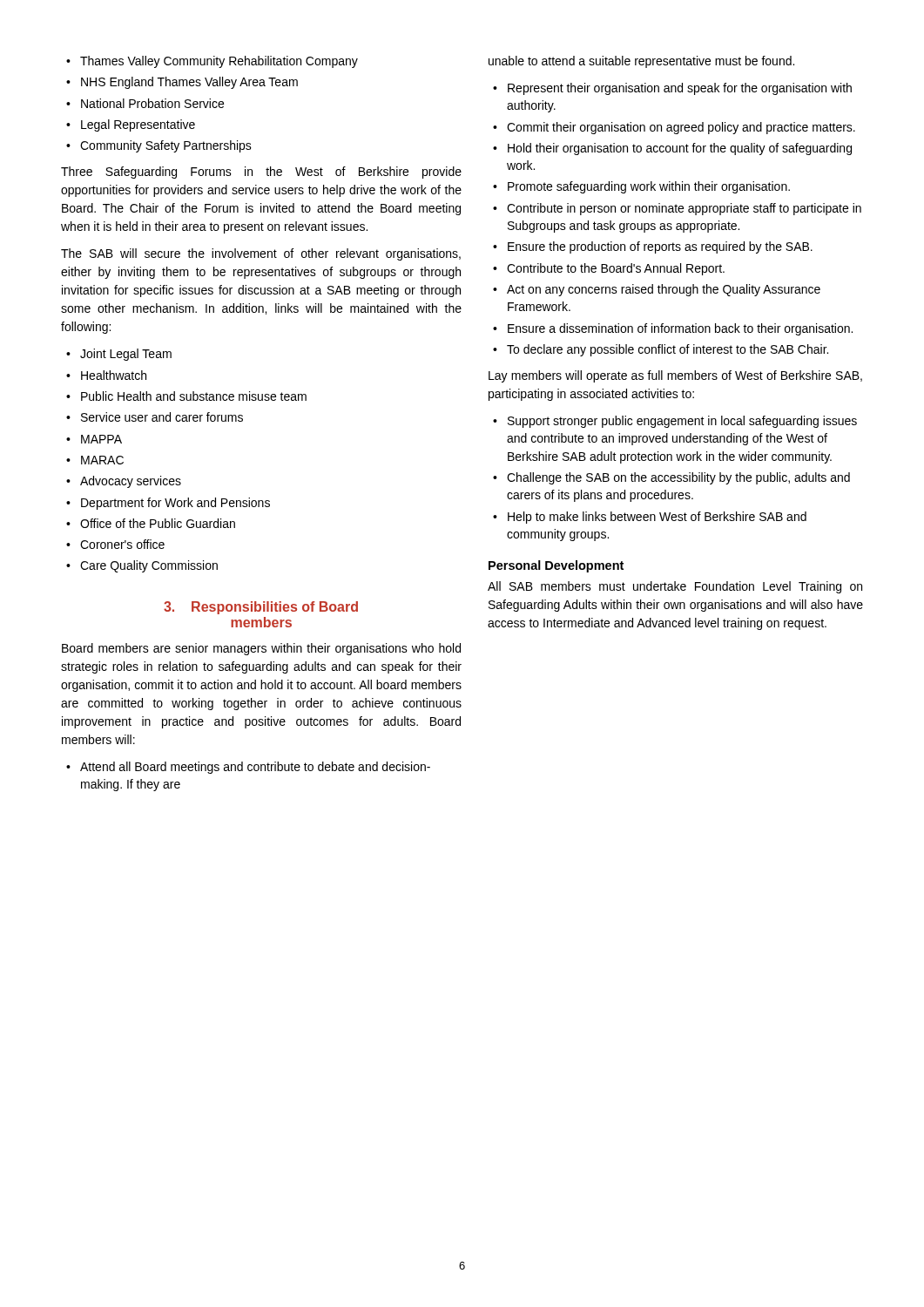Screen dimensions: 1307x924
Task: Locate the block starting "Contribute to the Board's Annual Report."
Action: point(675,268)
